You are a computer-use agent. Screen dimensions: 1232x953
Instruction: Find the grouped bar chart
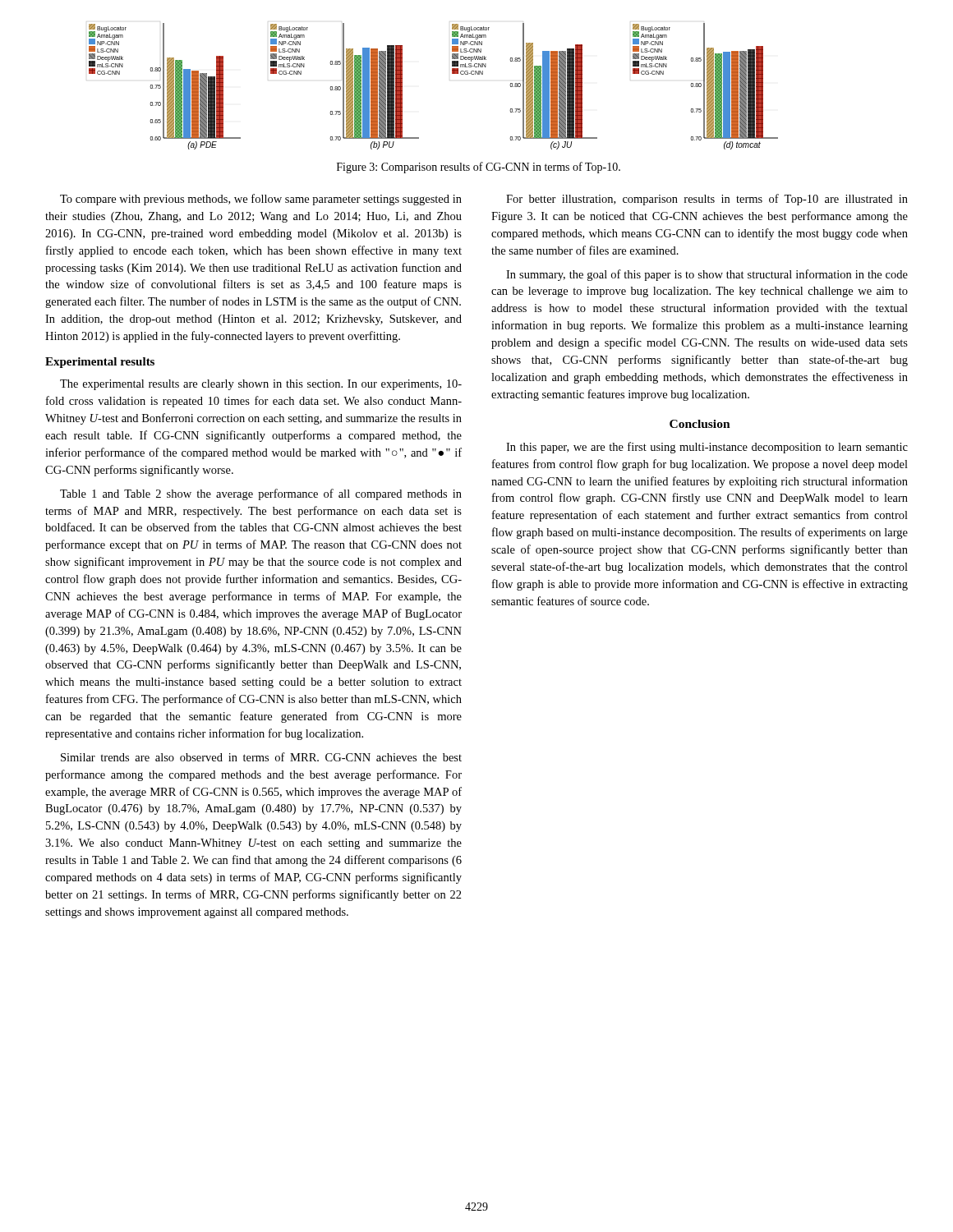coord(479,87)
